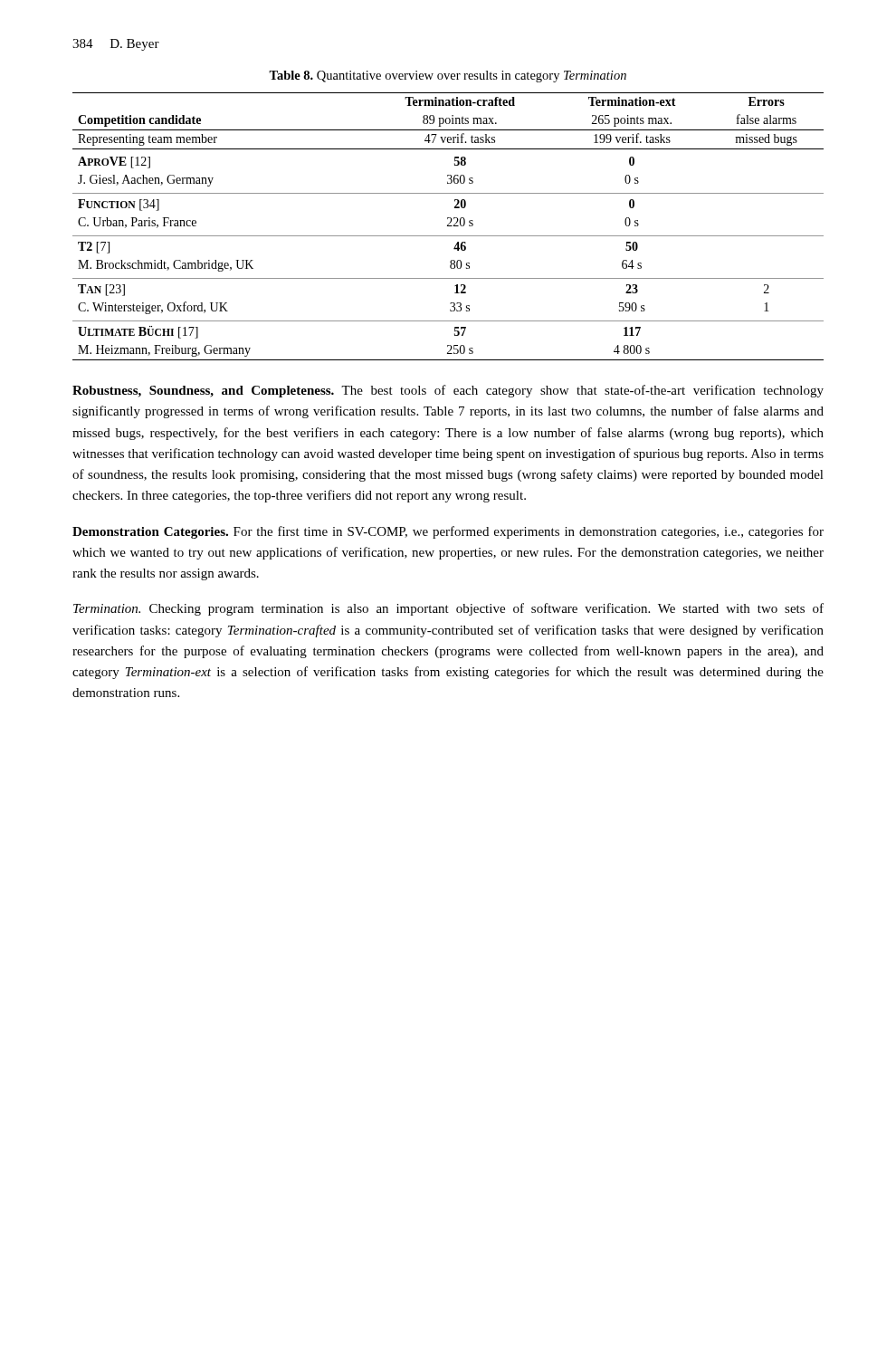Screen dimensions: 1358x896
Task: Find the block on this page that starts "Robustness, Soundness, and Completeness. The"
Action: [448, 443]
